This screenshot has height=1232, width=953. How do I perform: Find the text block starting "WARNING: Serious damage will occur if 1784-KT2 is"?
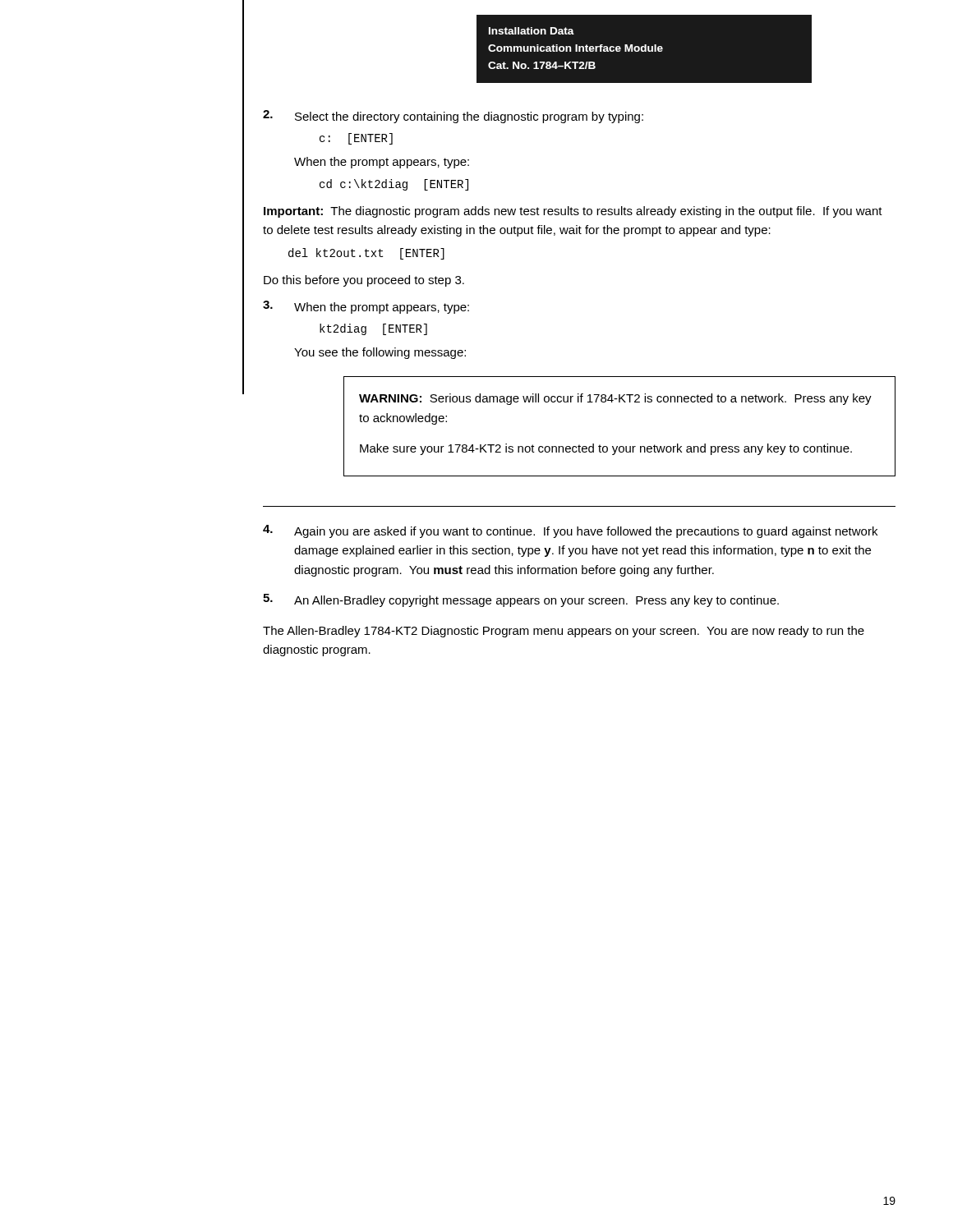tap(615, 399)
